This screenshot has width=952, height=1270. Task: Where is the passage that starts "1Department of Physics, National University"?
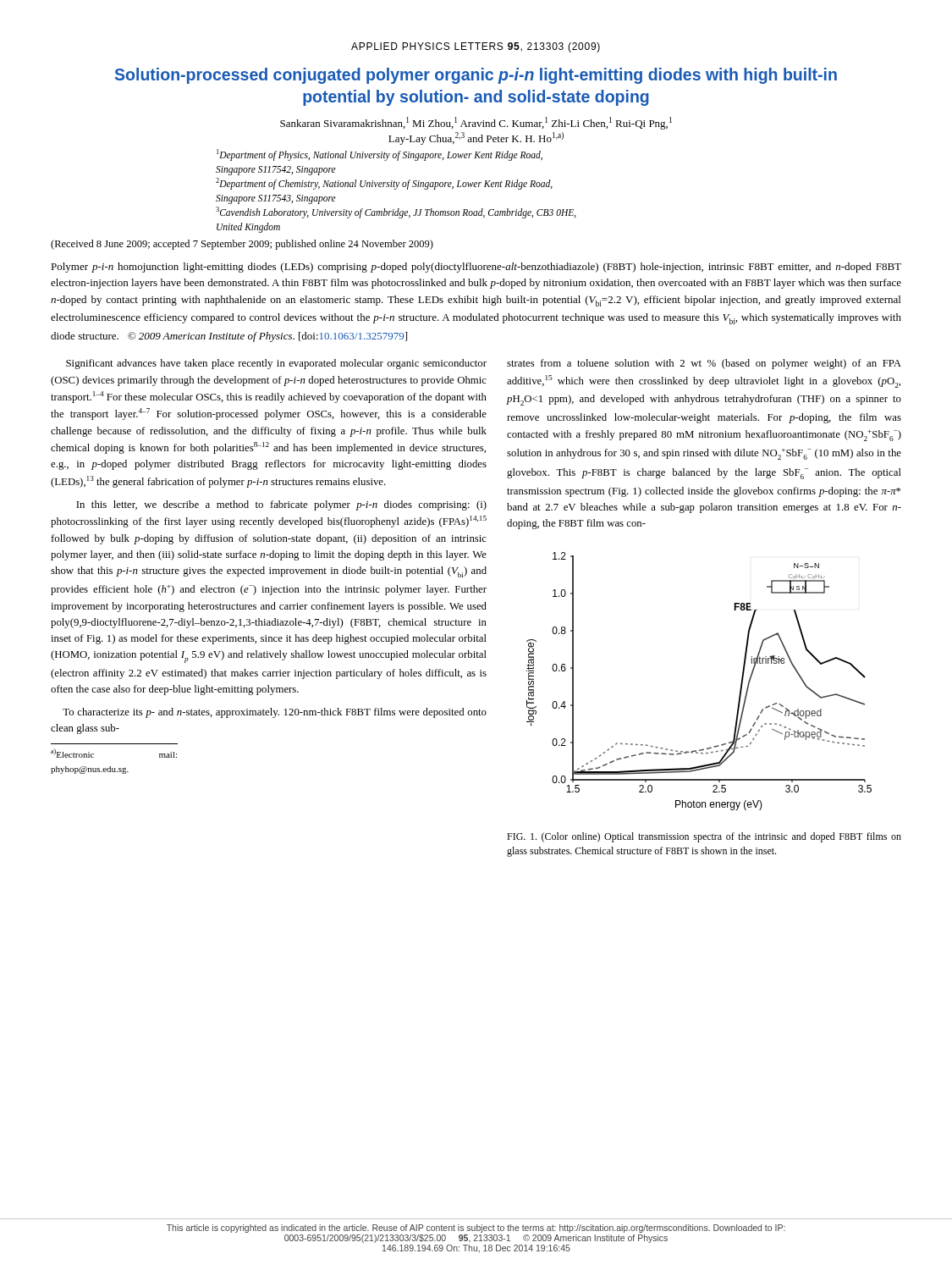(396, 190)
